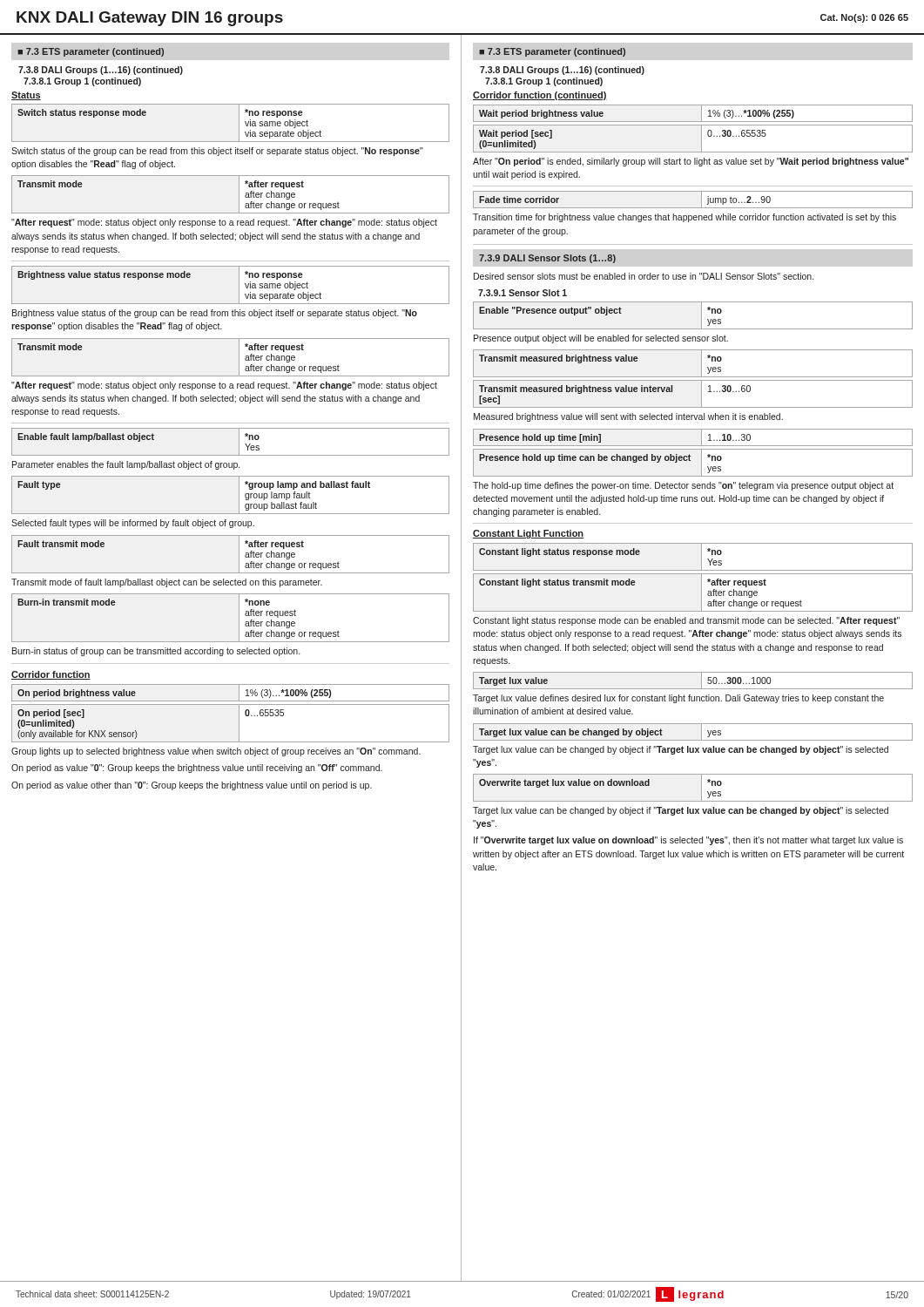Point to the section header beginning "7.3.9 DALI Sensor Slots"

tap(547, 258)
